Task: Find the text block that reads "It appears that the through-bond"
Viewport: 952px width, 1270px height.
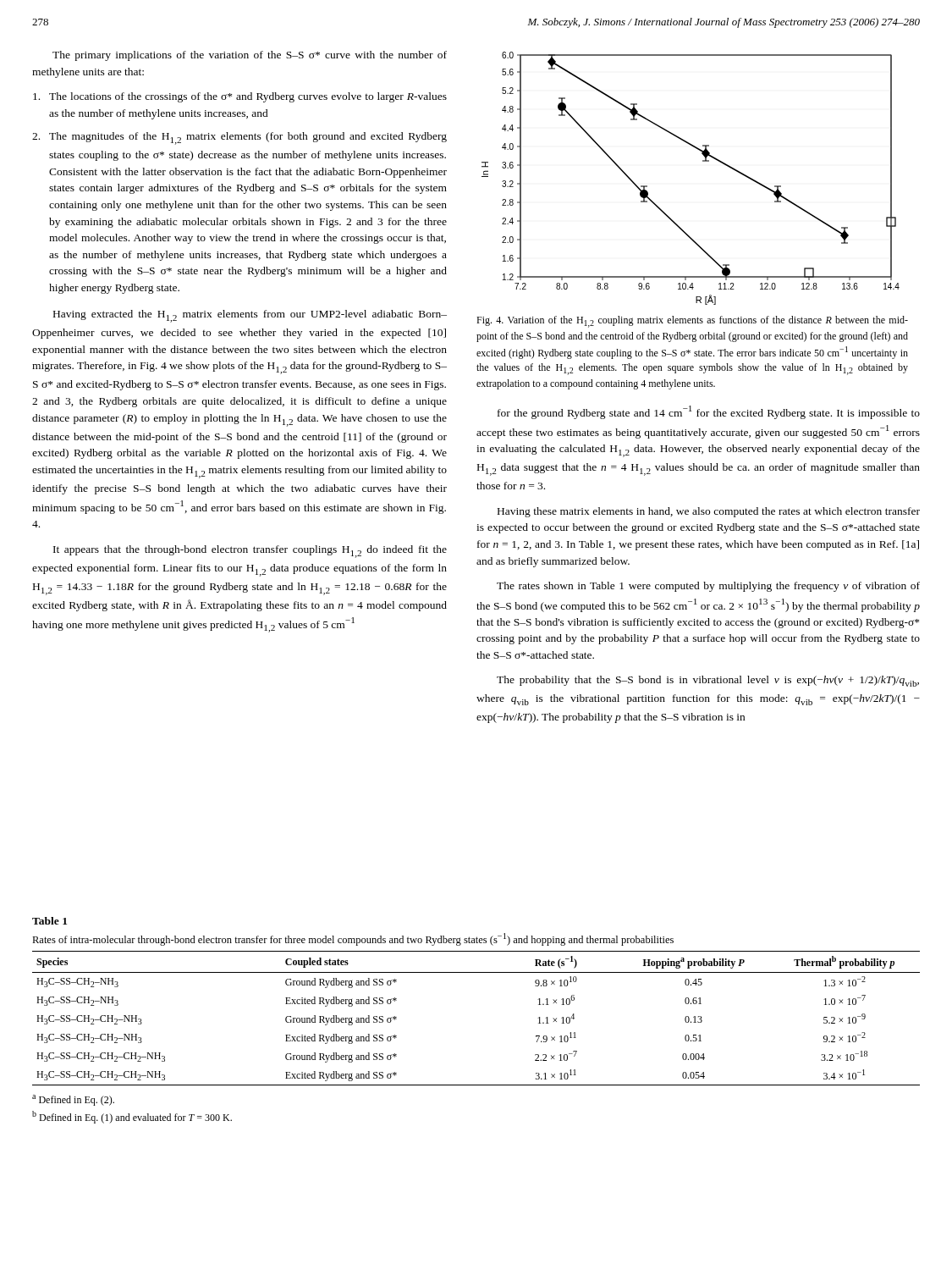Action: (239, 588)
